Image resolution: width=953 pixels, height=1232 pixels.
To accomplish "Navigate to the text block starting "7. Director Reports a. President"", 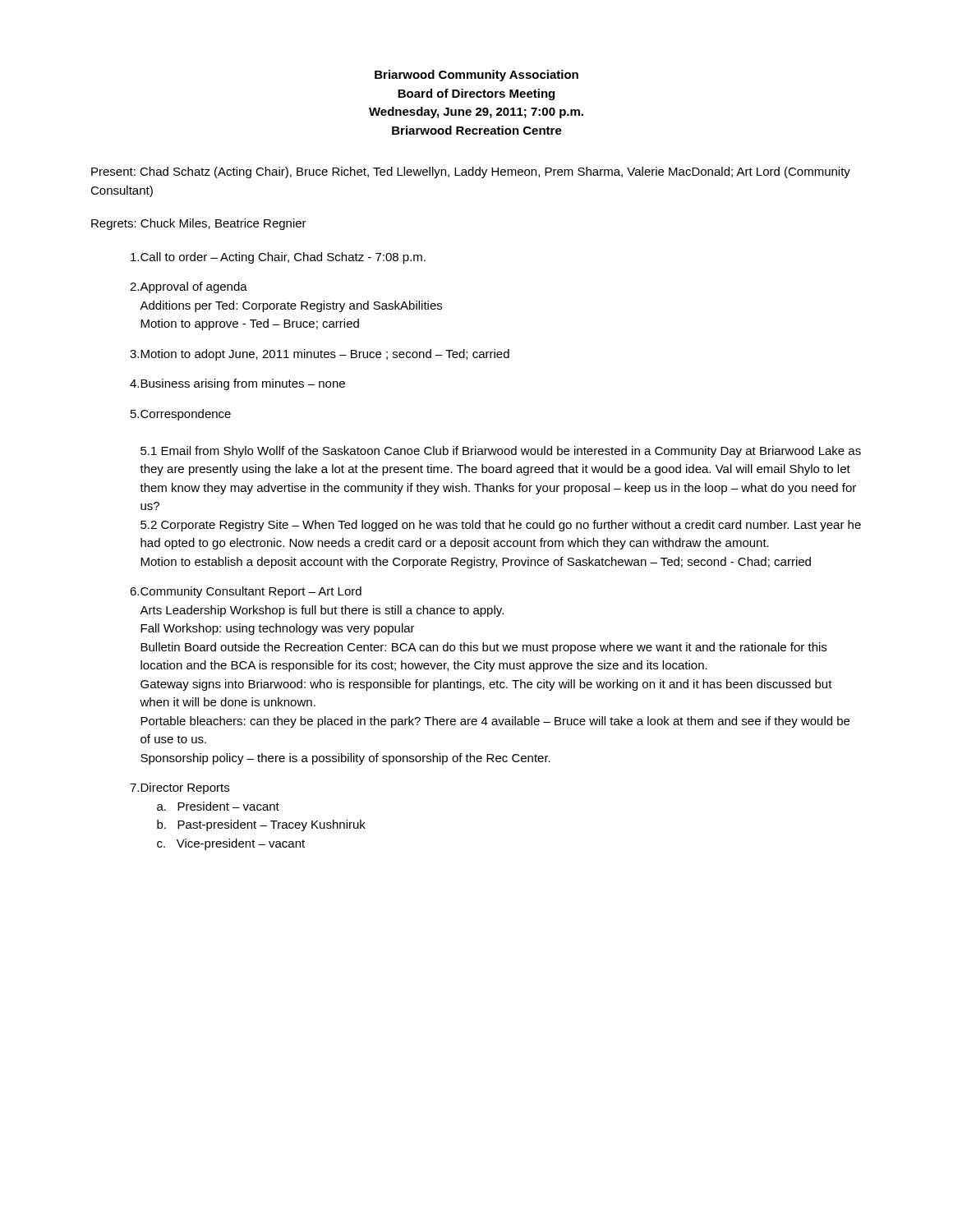I will (x=180, y=788).
